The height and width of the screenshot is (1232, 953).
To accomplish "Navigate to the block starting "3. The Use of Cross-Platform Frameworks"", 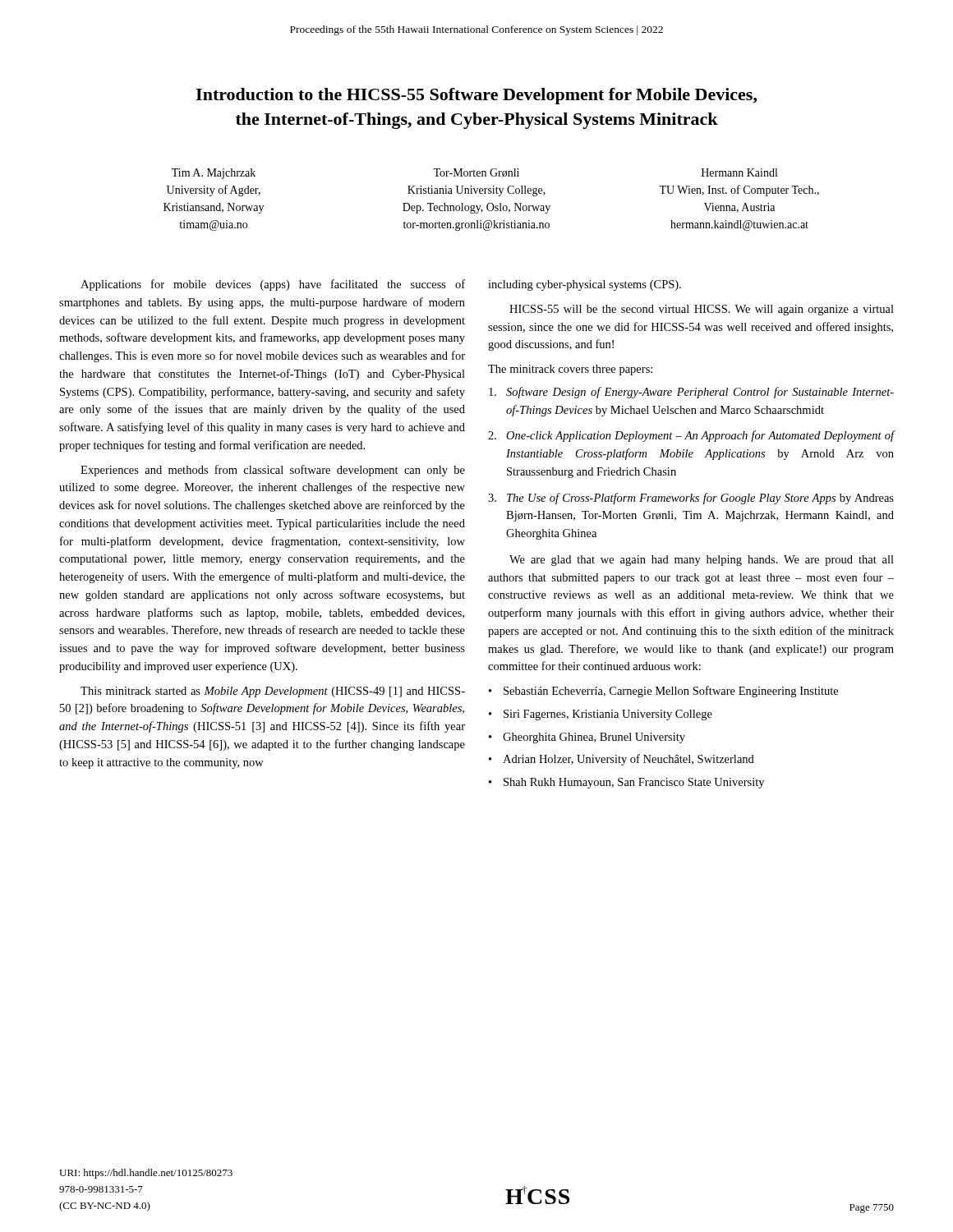I will coord(691,516).
